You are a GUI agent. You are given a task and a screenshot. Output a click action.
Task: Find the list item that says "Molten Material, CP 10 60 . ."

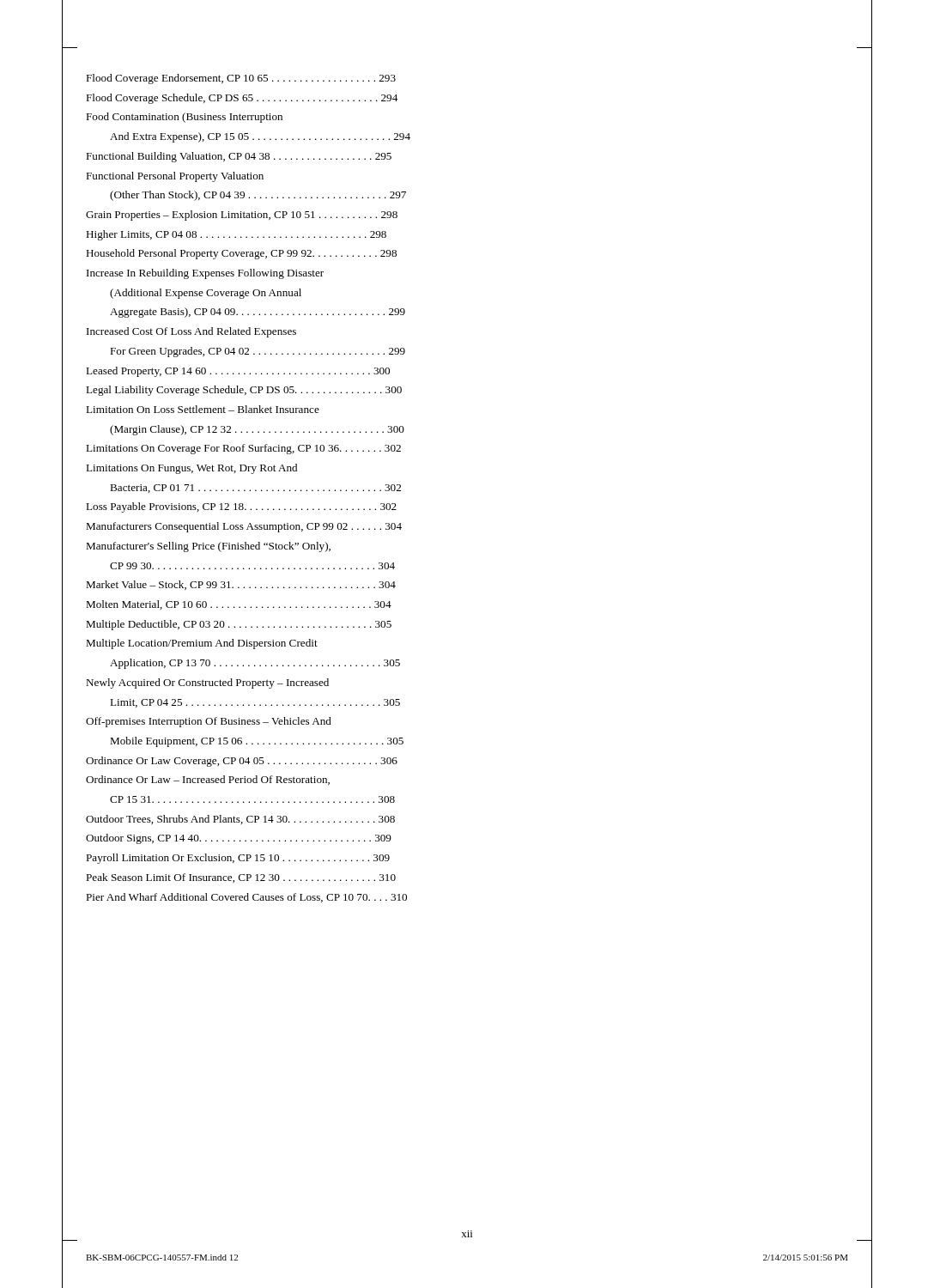[x=238, y=604]
